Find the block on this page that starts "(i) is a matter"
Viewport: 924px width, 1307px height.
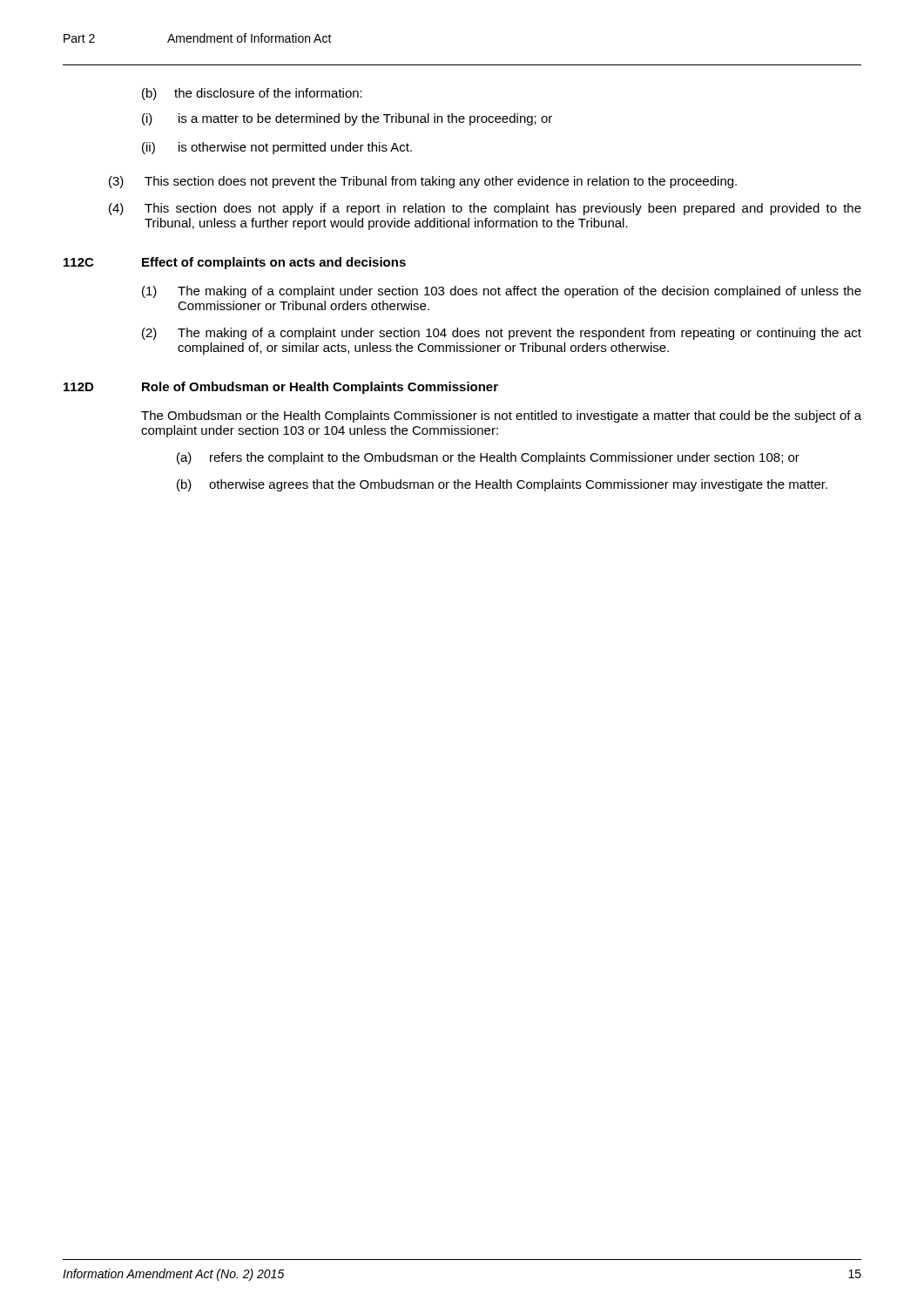tap(501, 118)
